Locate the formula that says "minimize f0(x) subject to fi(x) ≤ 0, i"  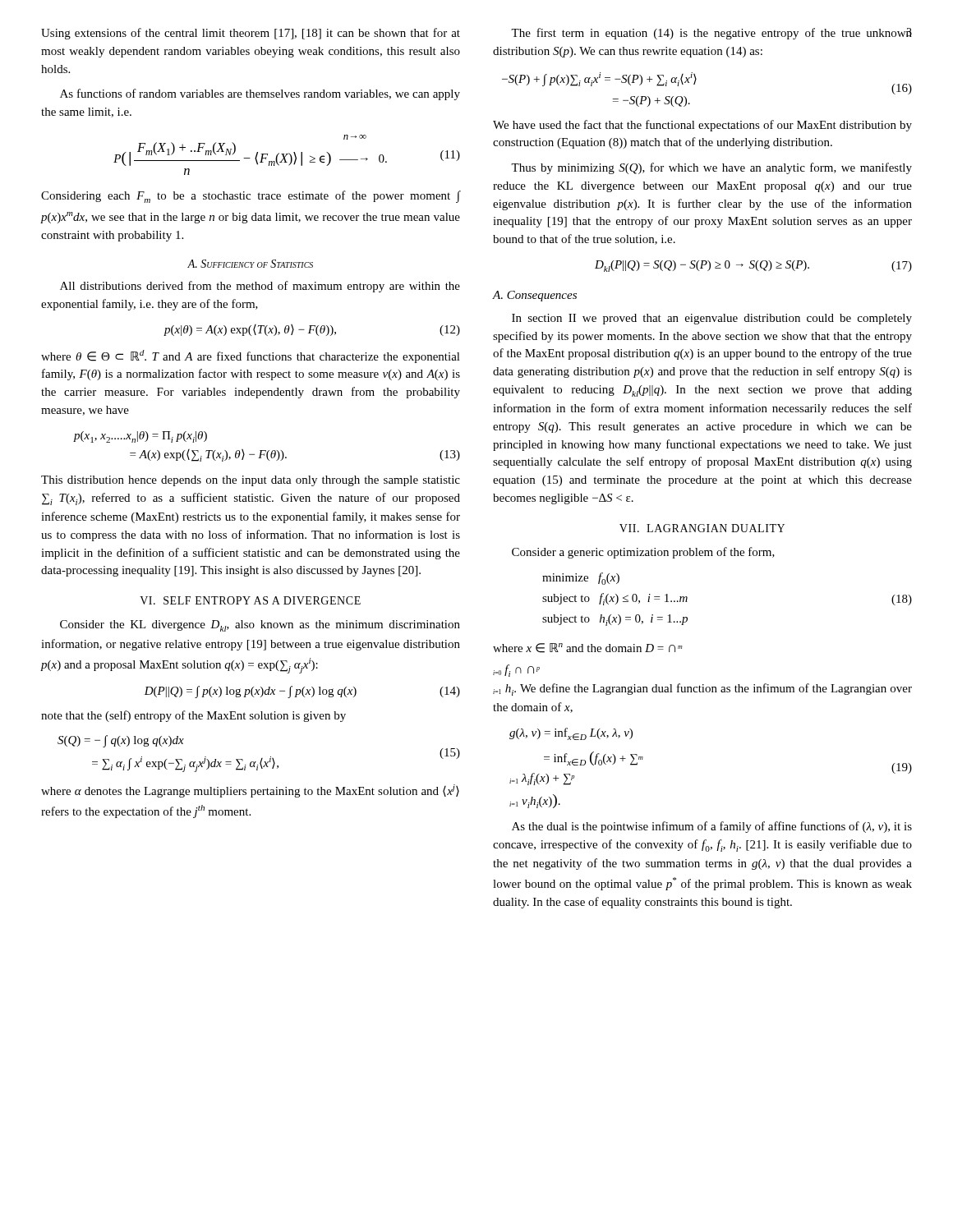click(x=581, y=579)
